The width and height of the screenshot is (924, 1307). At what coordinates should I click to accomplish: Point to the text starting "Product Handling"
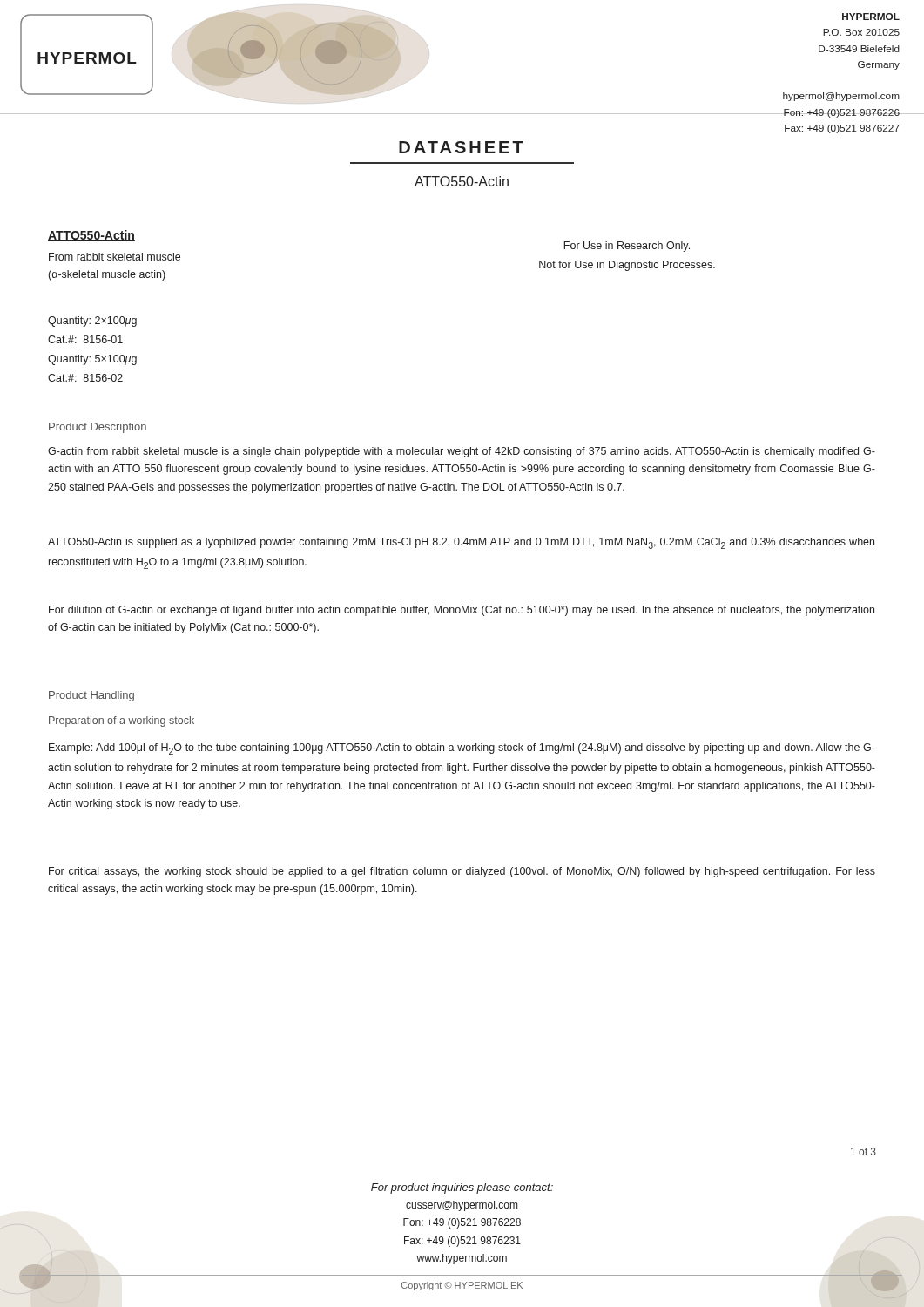point(91,695)
